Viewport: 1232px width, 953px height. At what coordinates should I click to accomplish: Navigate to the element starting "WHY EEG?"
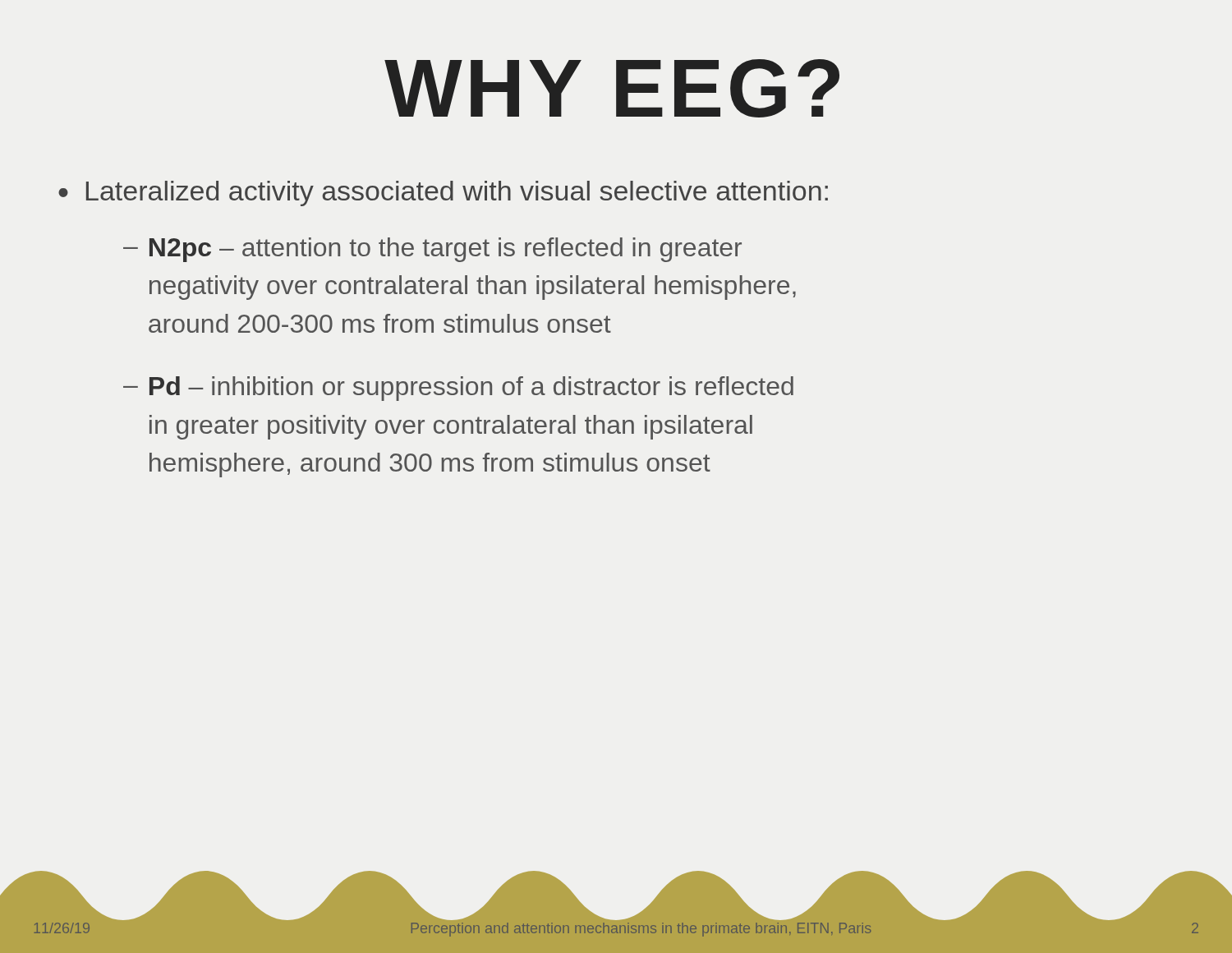(616, 88)
